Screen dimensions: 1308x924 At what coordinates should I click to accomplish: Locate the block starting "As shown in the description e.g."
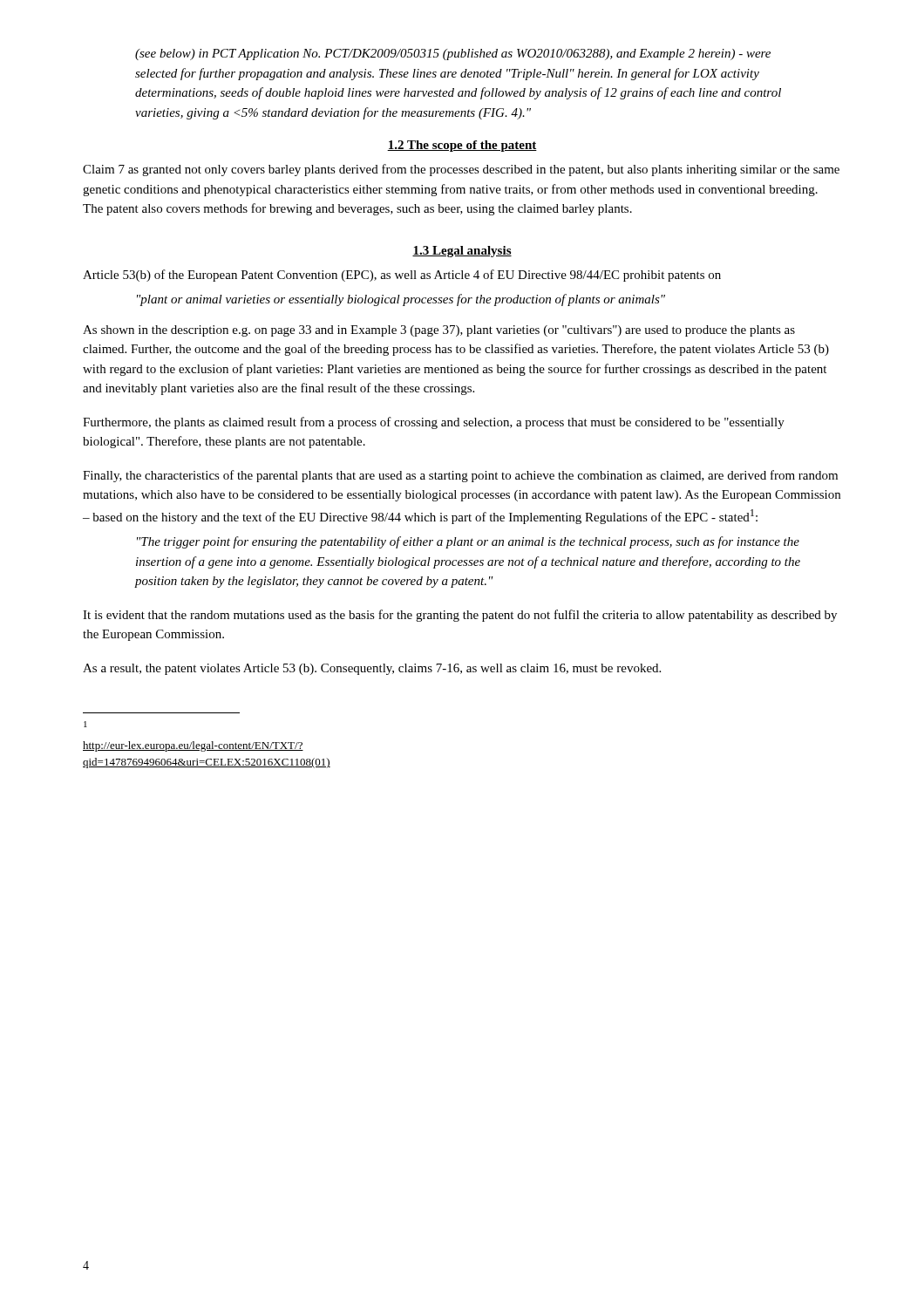(462, 359)
